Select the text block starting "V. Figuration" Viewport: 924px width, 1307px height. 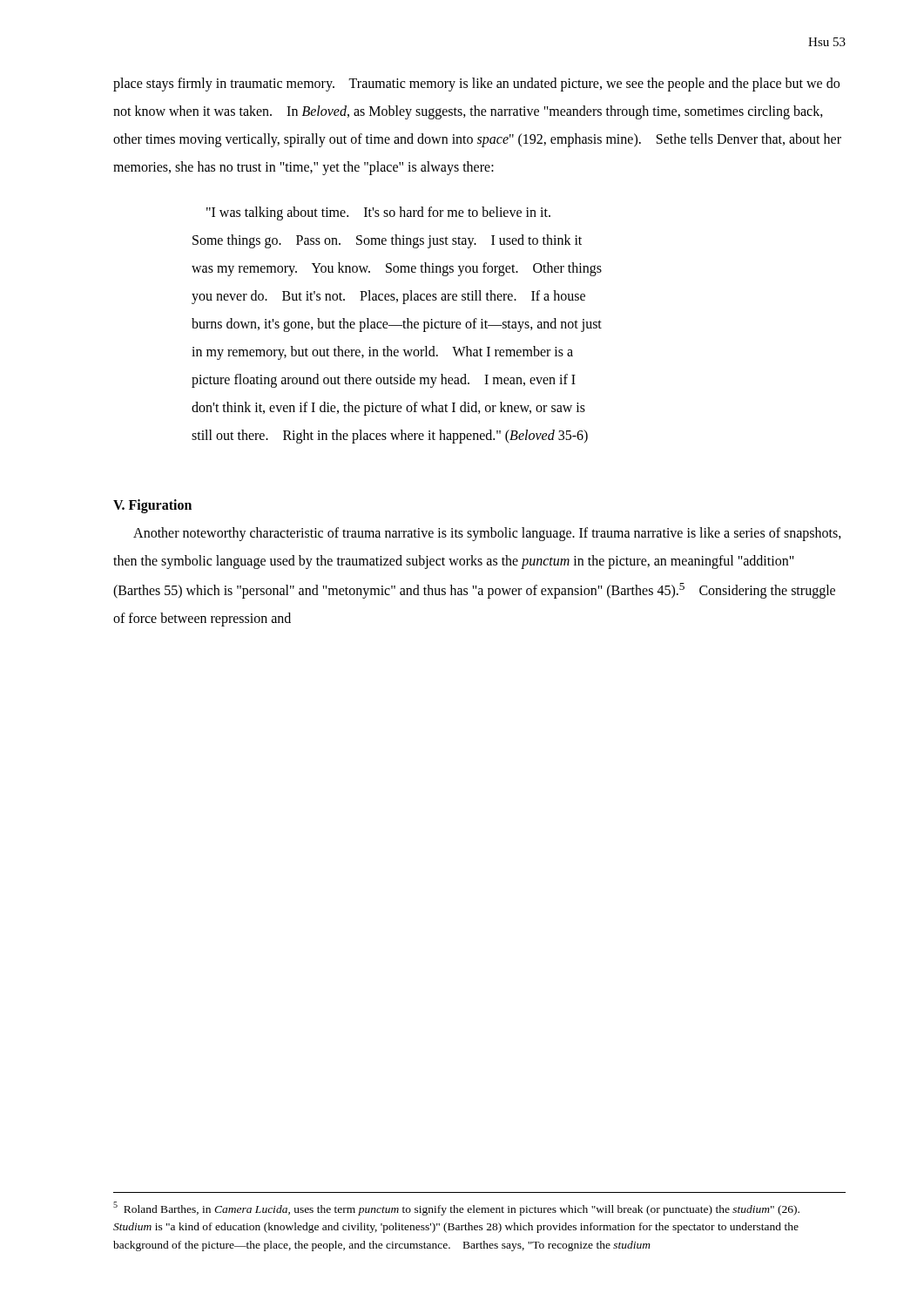[x=153, y=505]
